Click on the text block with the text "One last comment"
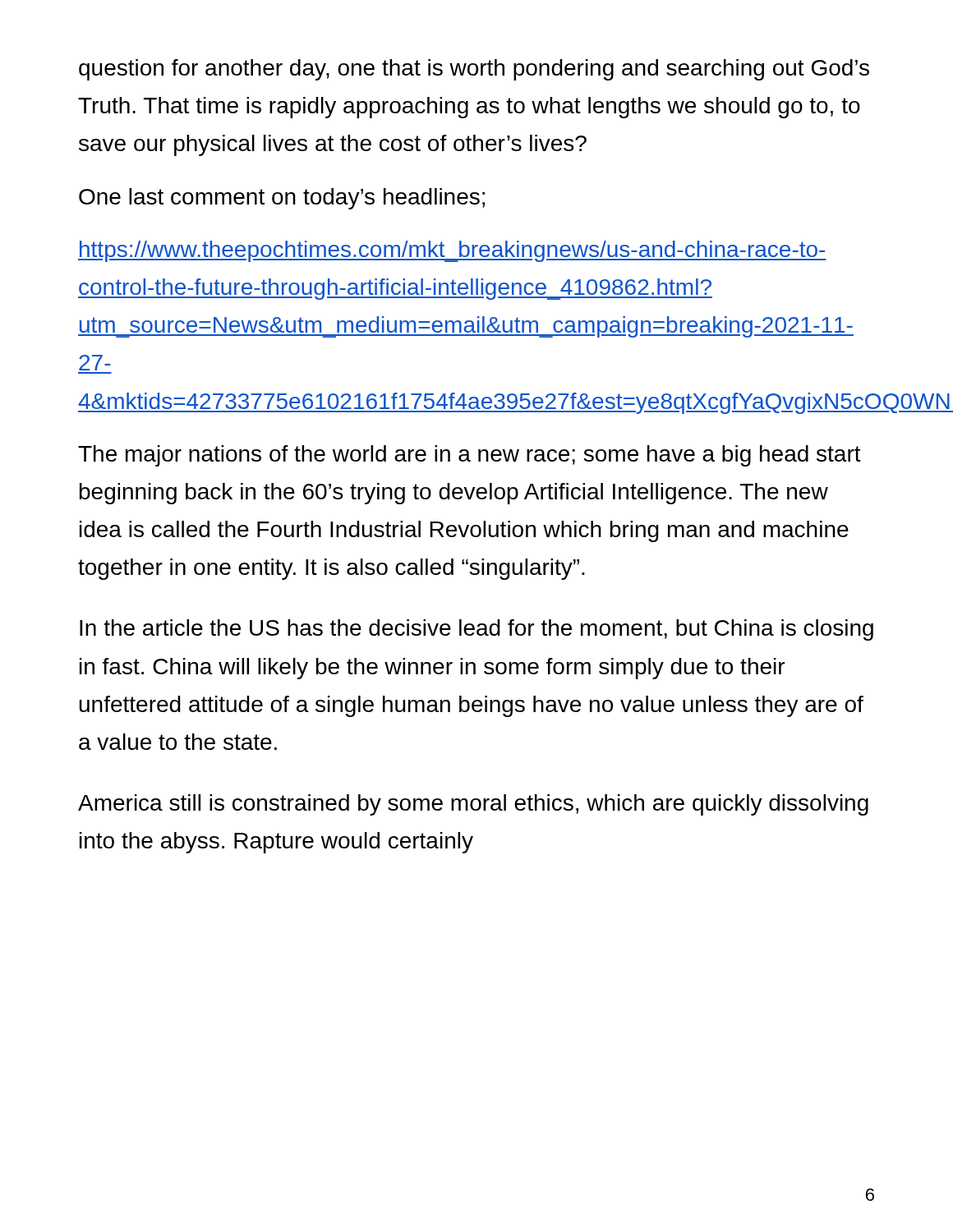The width and height of the screenshot is (953, 1232). [x=476, y=197]
